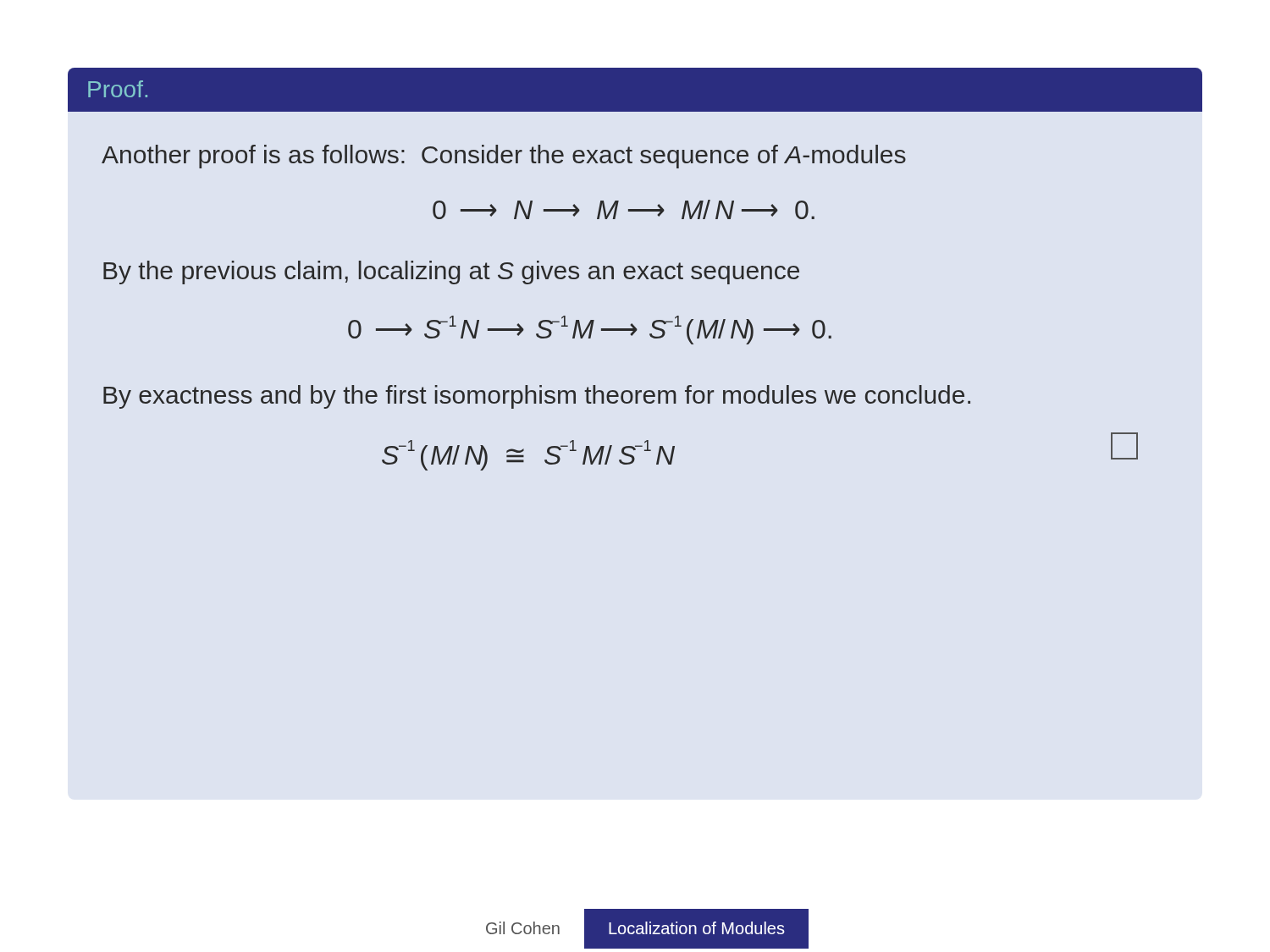The image size is (1270, 952).
Task: Locate the text block containing "Another proof is as follows: Consider the exact"
Action: click(x=504, y=154)
